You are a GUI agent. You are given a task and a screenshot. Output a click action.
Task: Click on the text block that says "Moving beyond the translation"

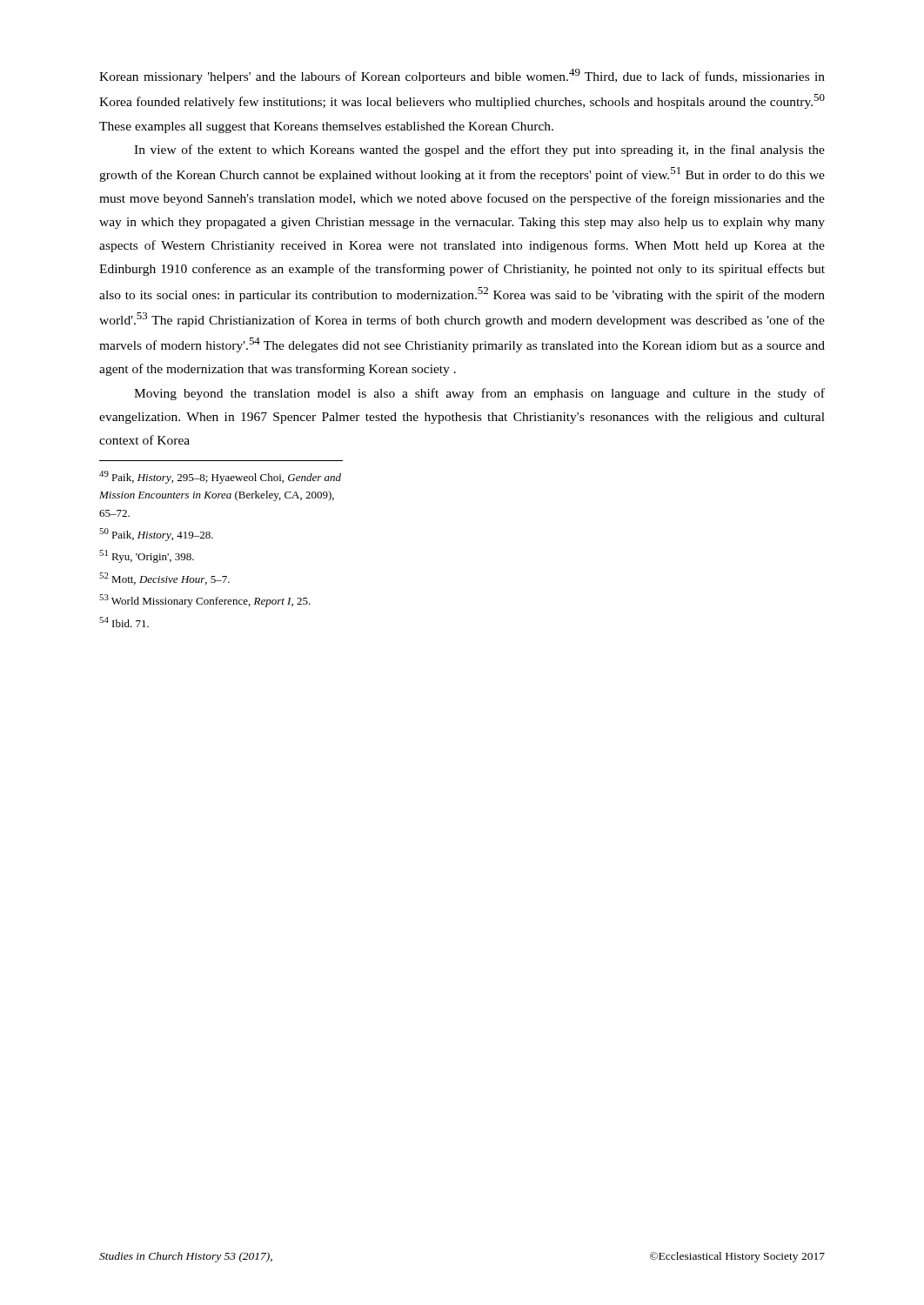coord(462,416)
